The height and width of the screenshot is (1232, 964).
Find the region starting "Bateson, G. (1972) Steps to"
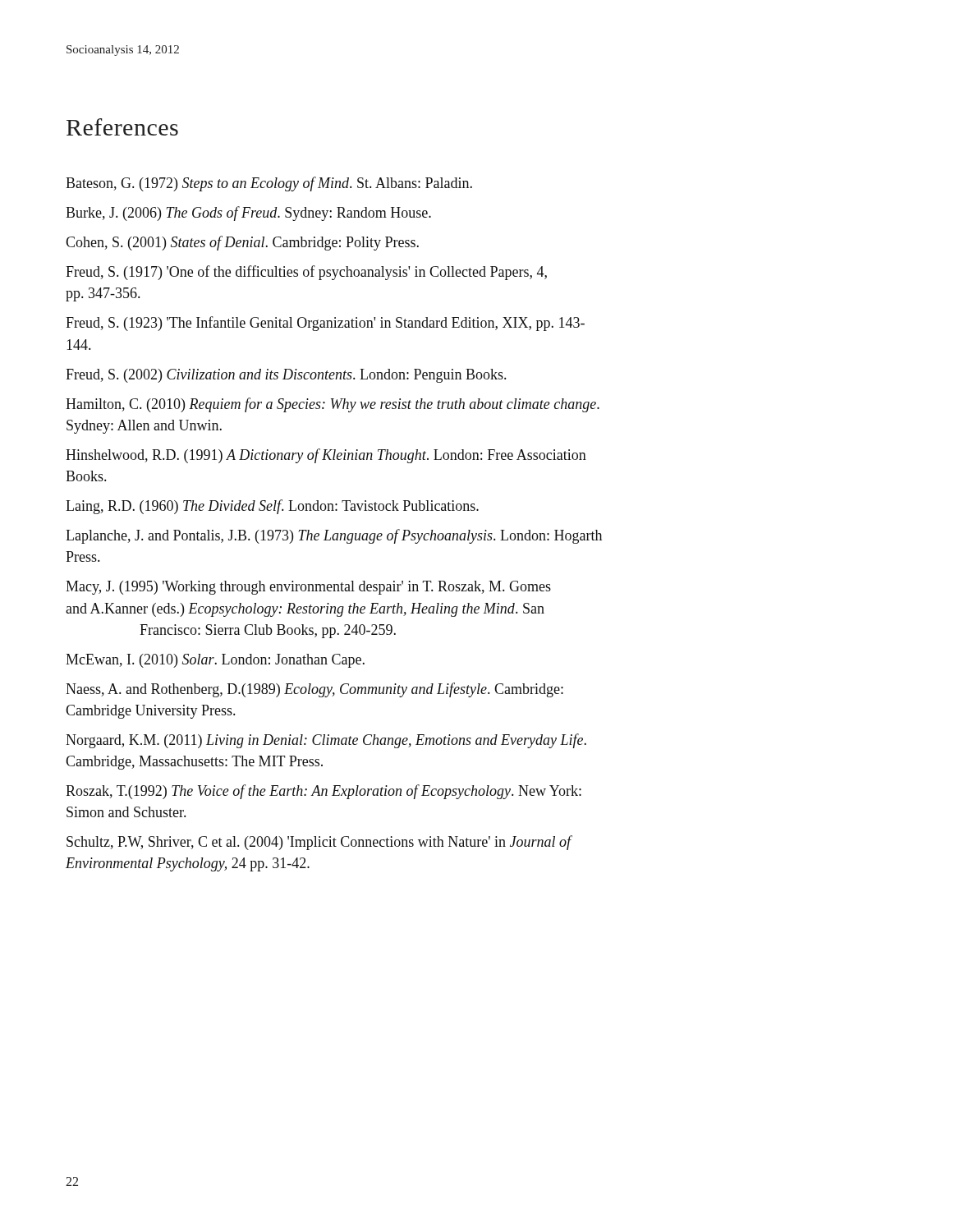pyautogui.click(x=269, y=183)
